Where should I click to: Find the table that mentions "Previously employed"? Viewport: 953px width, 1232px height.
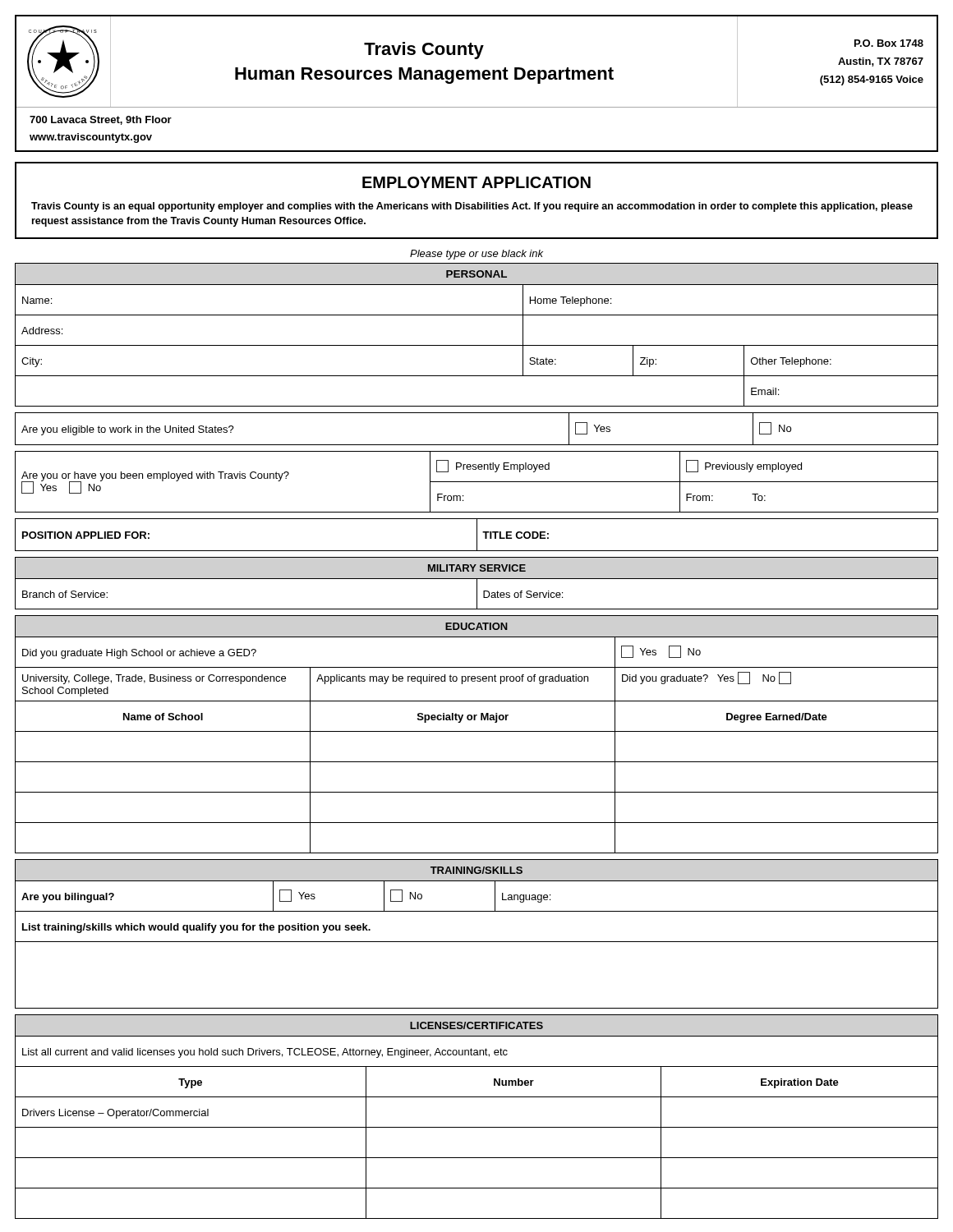click(476, 482)
